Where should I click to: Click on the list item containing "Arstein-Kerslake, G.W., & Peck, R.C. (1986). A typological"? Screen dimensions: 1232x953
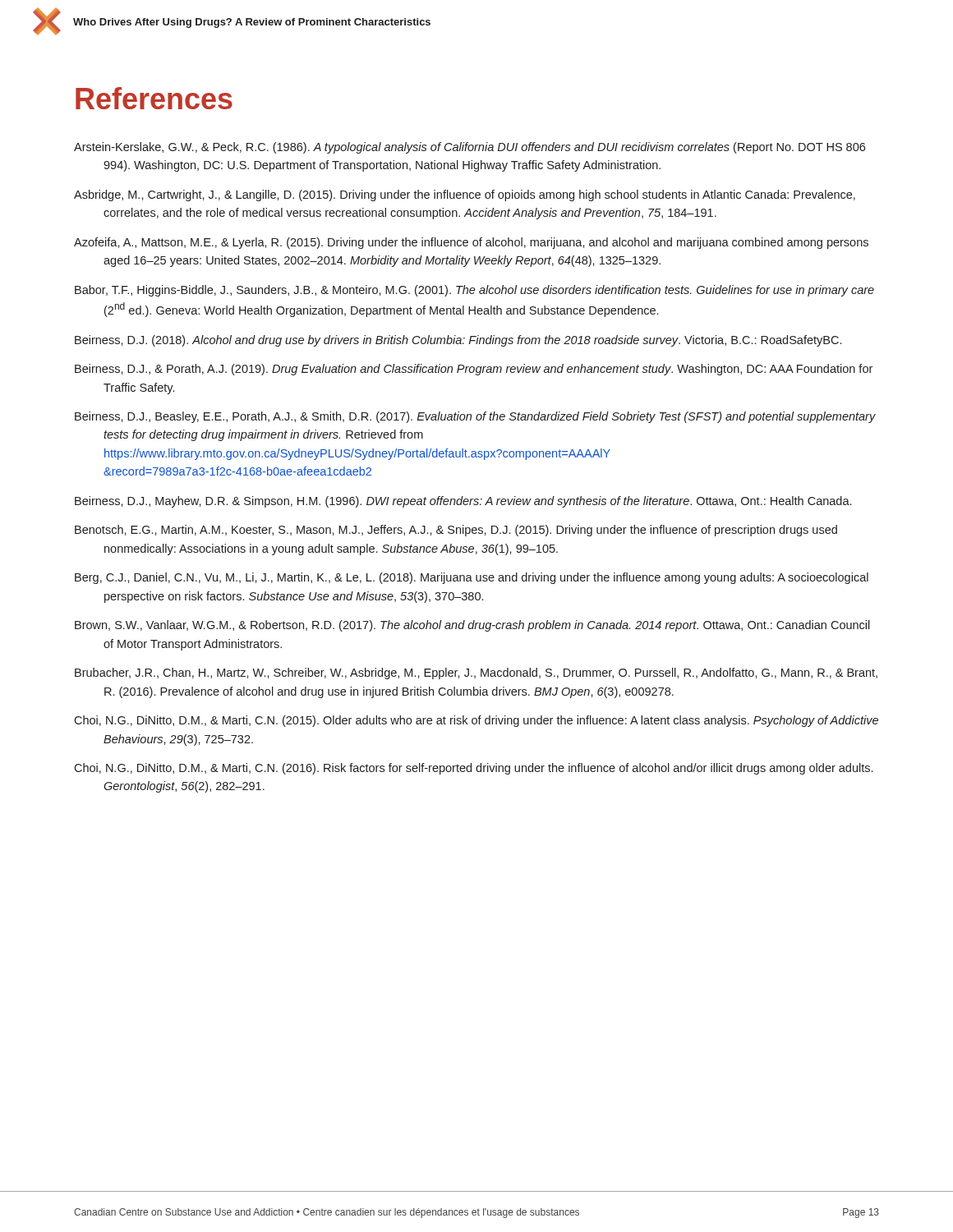pos(470,156)
